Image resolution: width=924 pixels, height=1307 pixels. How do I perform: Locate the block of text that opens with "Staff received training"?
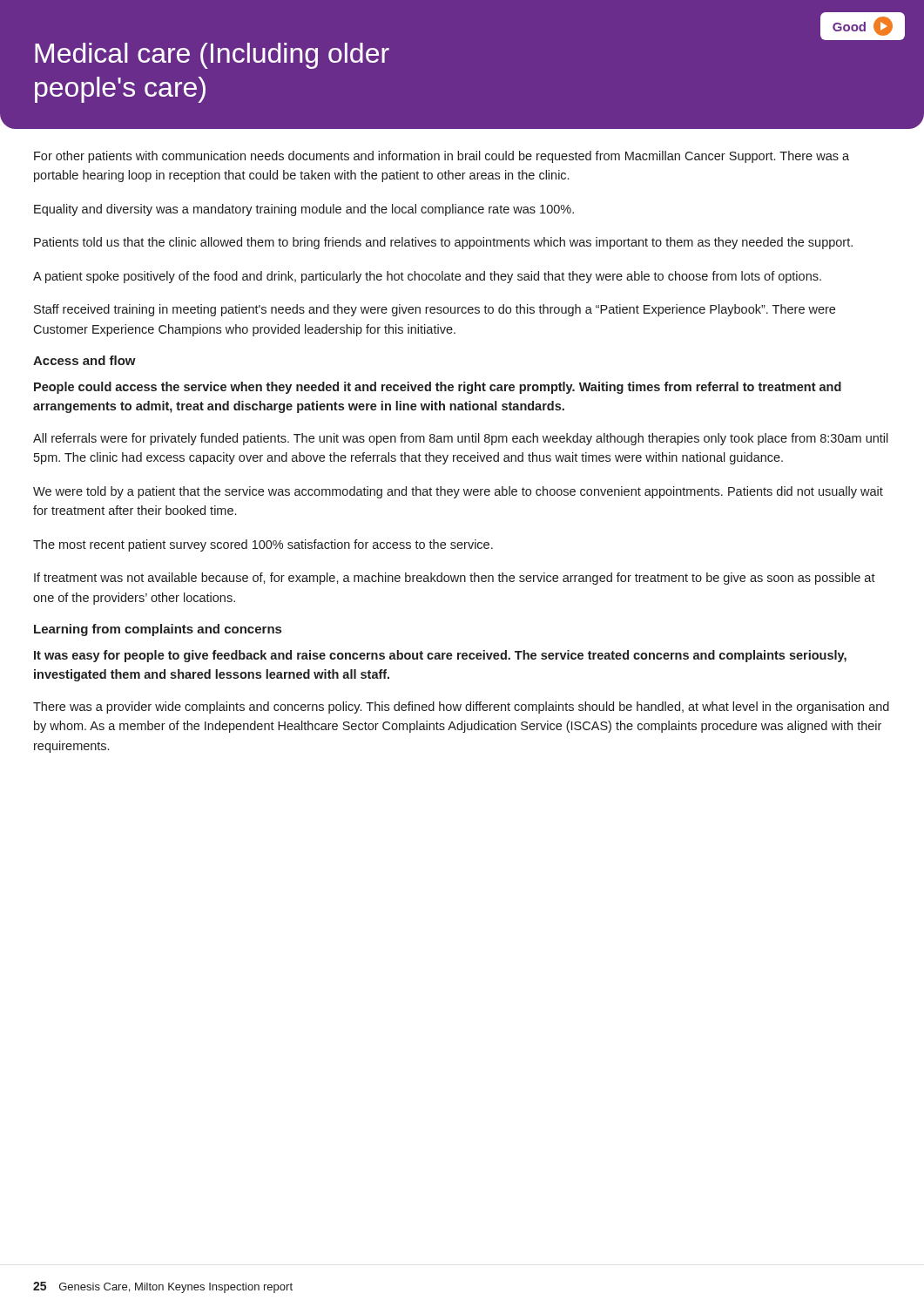click(435, 319)
